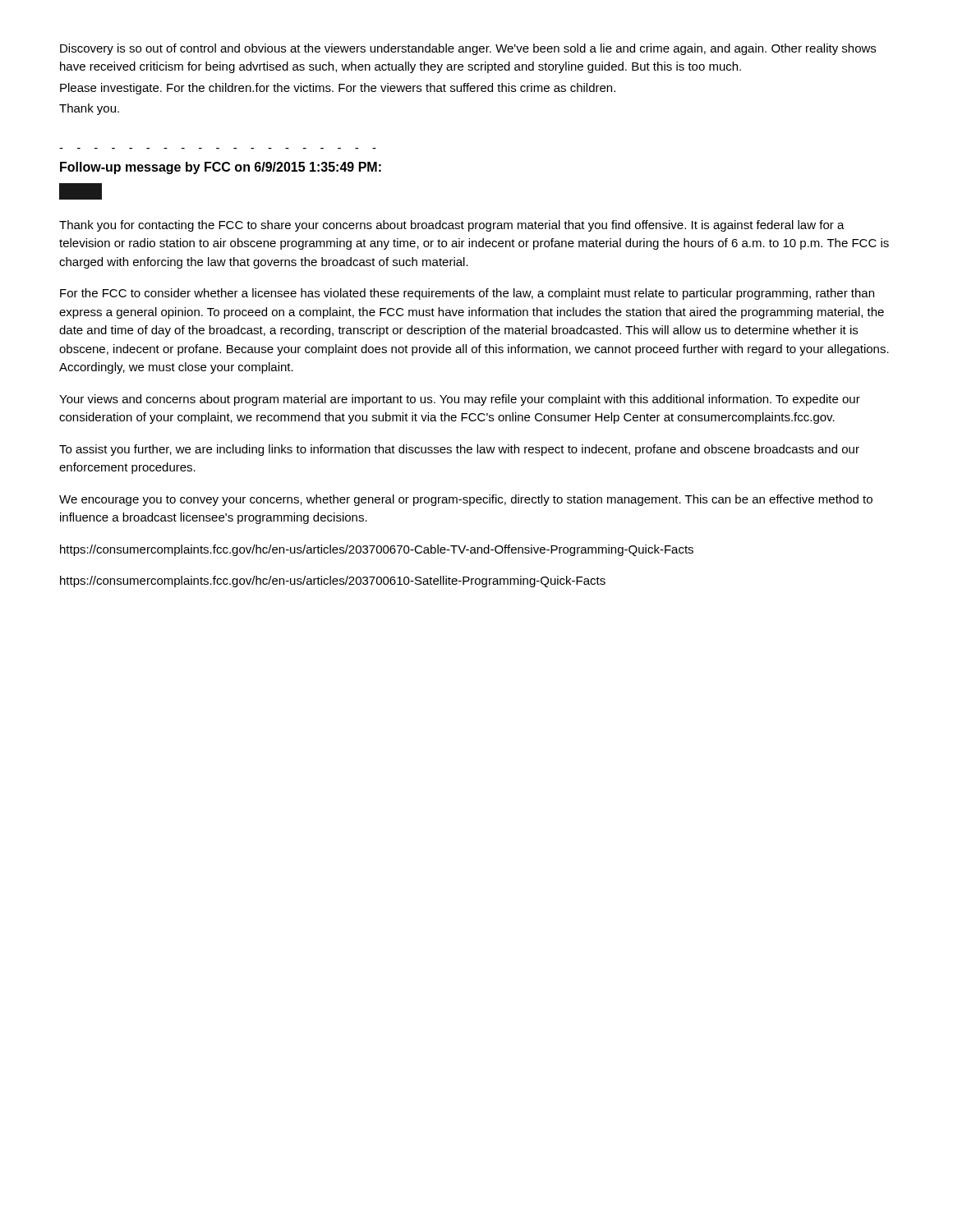The image size is (953, 1232).
Task: Navigate to the text starting "- - -"
Action: [x=221, y=168]
